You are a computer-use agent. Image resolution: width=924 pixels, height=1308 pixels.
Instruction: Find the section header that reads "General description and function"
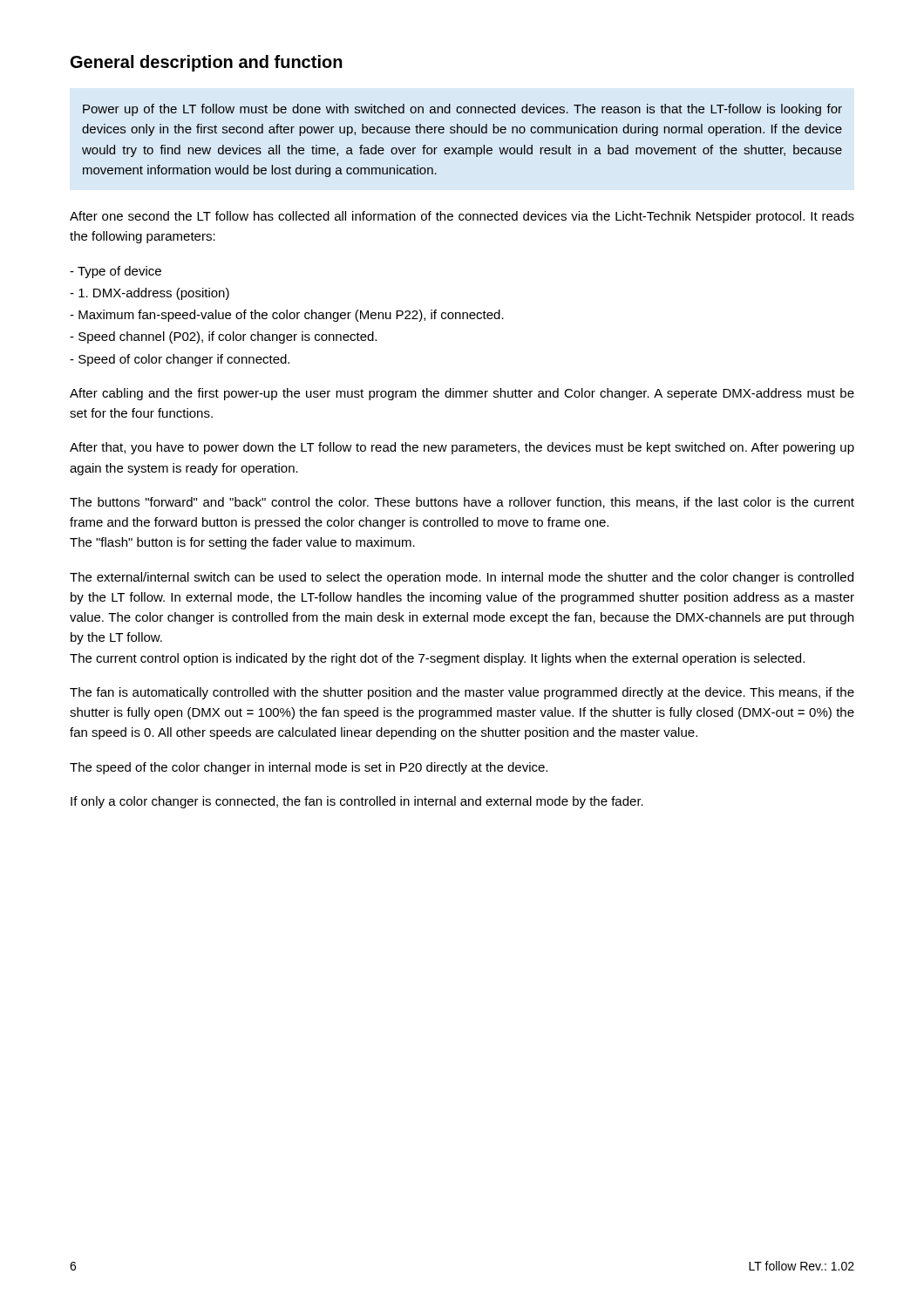pos(206,62)
